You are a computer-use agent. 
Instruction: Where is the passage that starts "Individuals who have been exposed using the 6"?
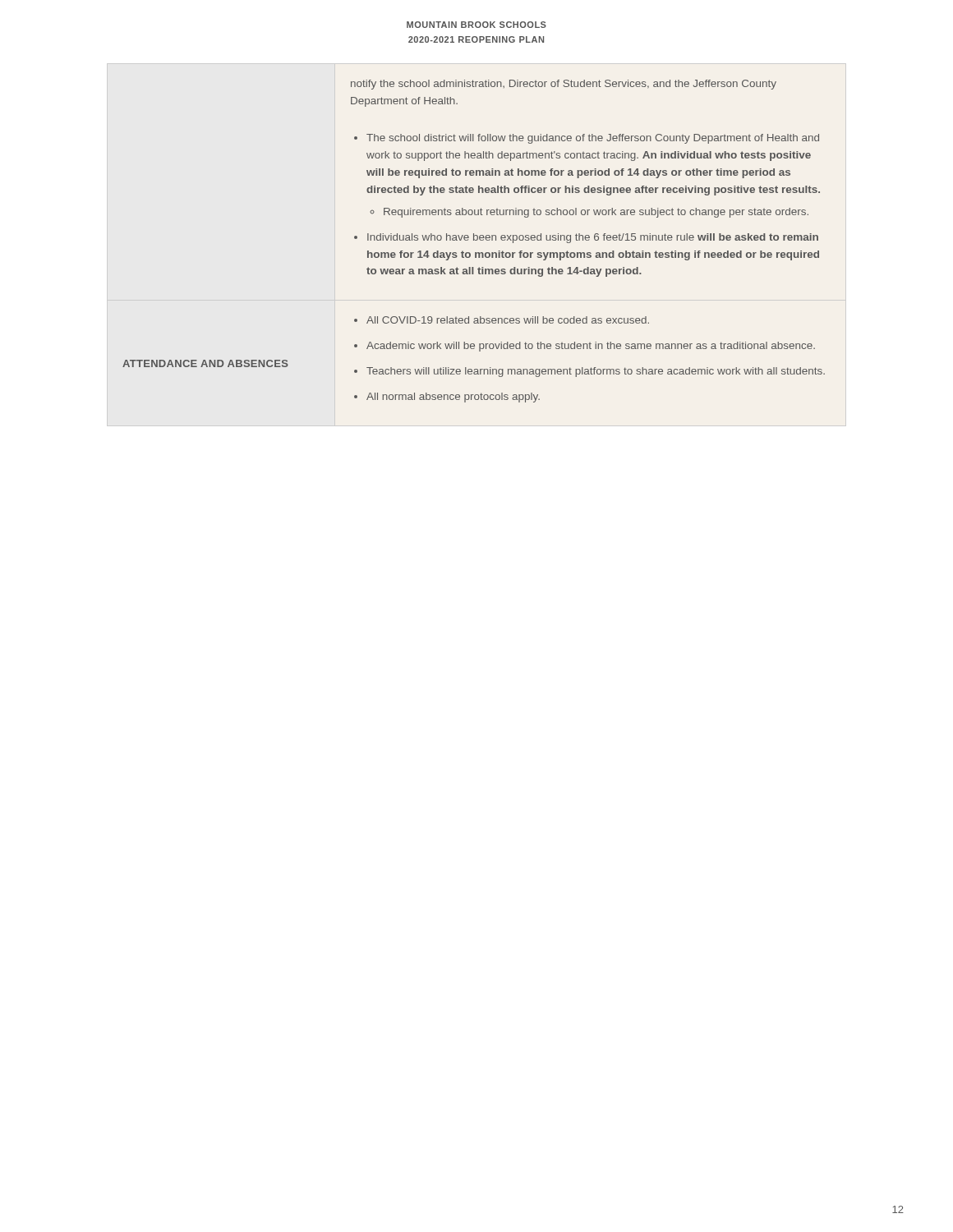pos(593,254)
